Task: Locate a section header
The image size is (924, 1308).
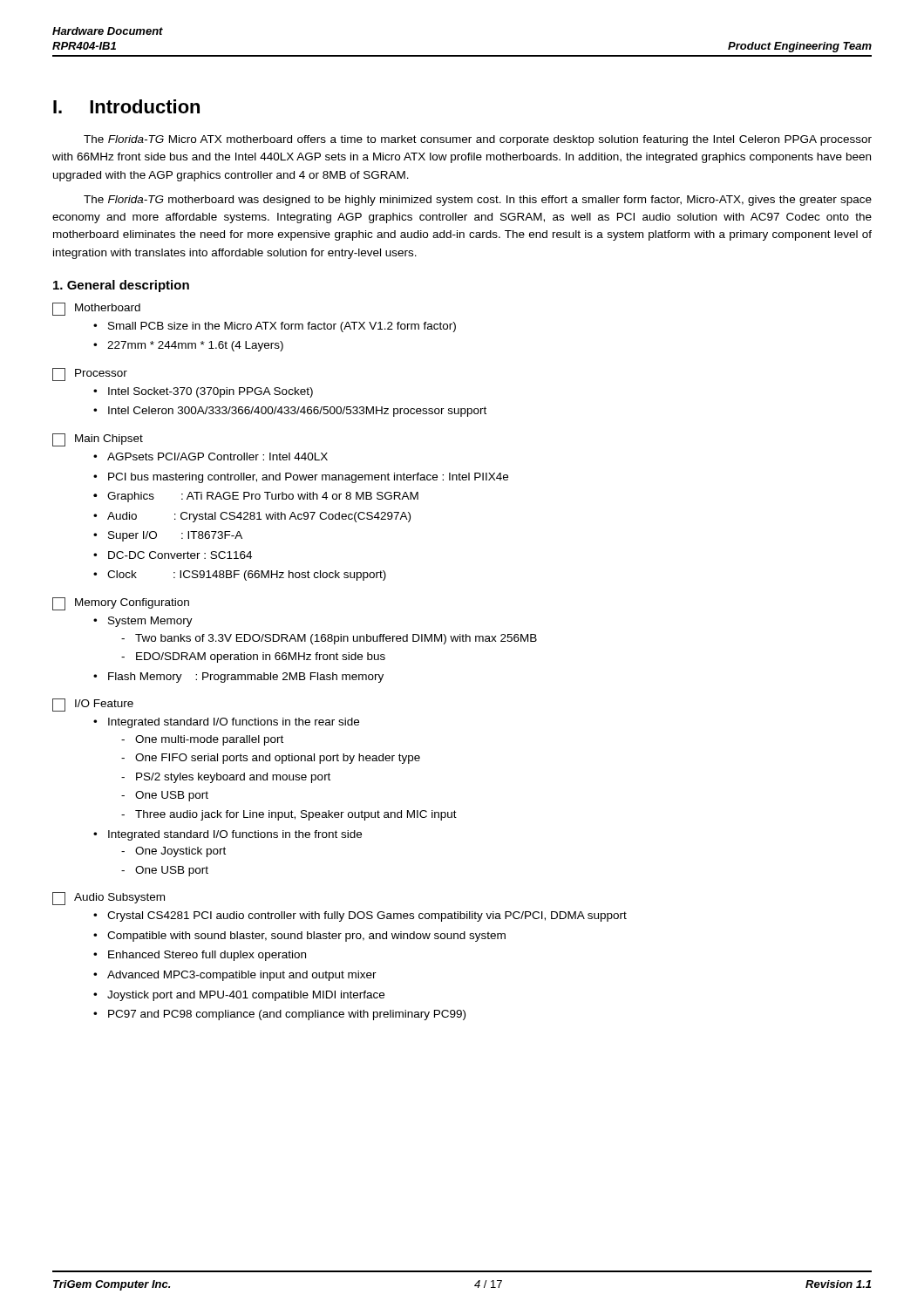Action: pyautogui.click(x=121, y=284)
